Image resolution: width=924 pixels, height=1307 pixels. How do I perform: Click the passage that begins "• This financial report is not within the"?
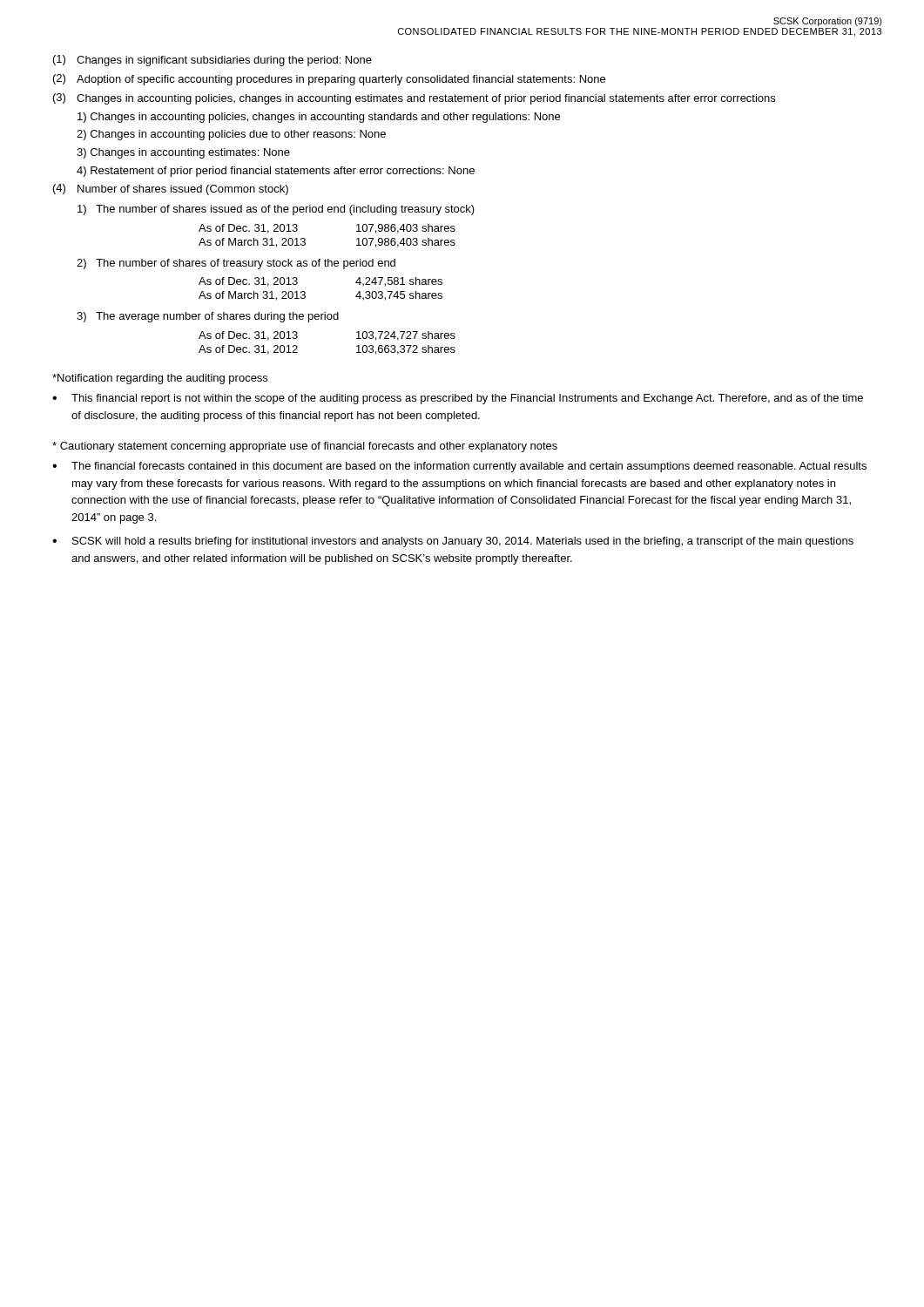[462, 407]
